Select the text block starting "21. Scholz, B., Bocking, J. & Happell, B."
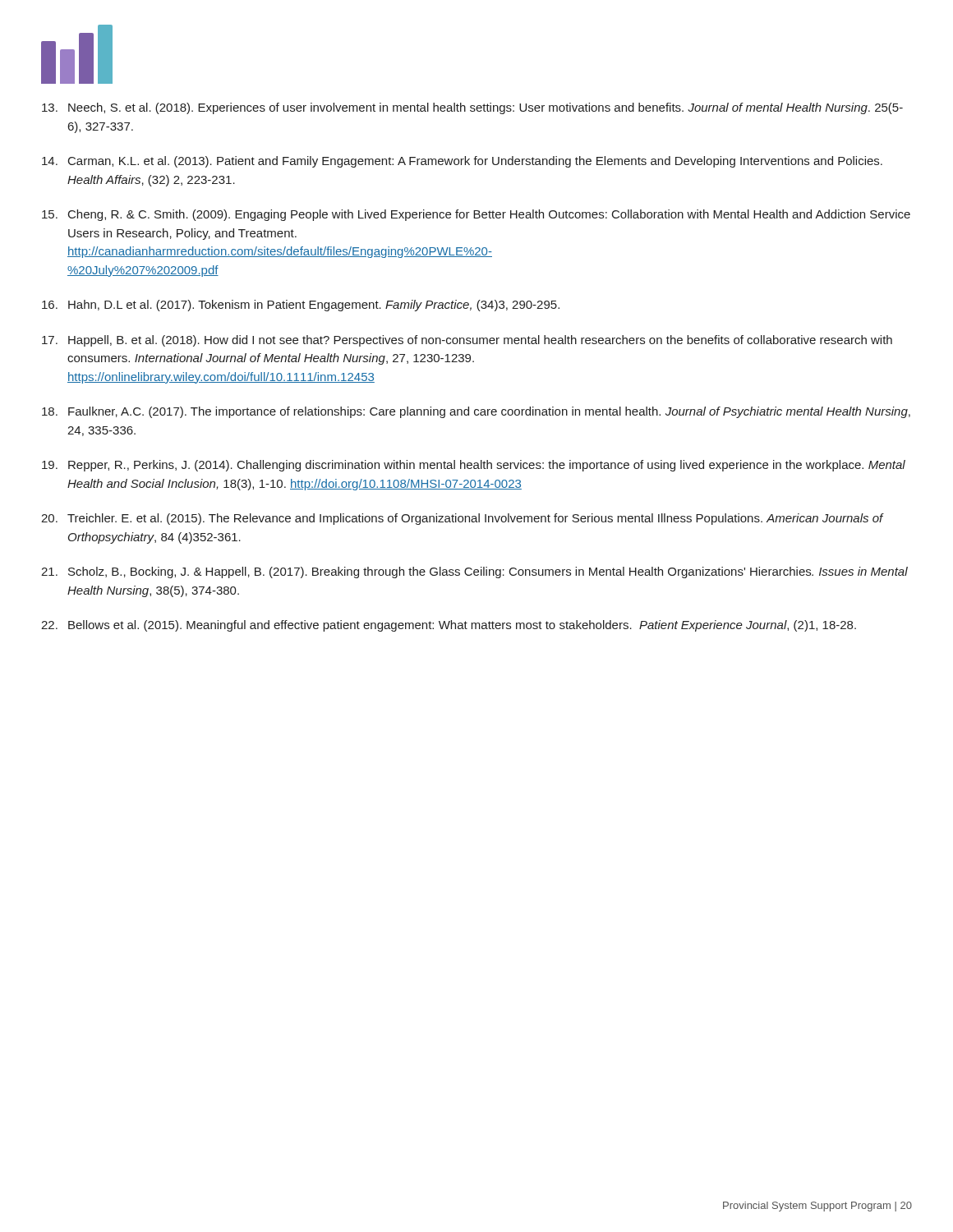This screenshot has width=953, height=1232. [476, 581]
